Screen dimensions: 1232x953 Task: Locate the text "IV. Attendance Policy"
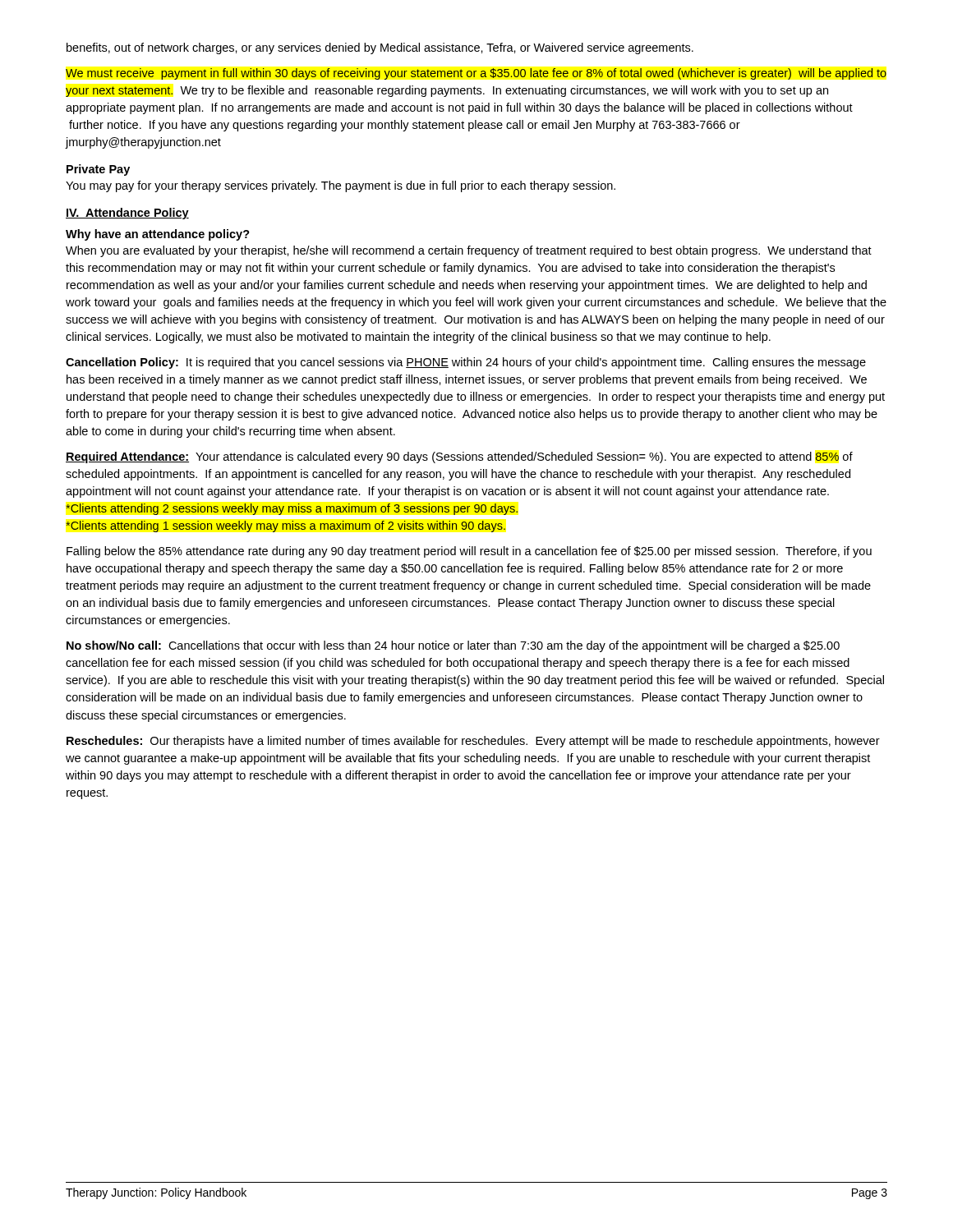(127, 213)
